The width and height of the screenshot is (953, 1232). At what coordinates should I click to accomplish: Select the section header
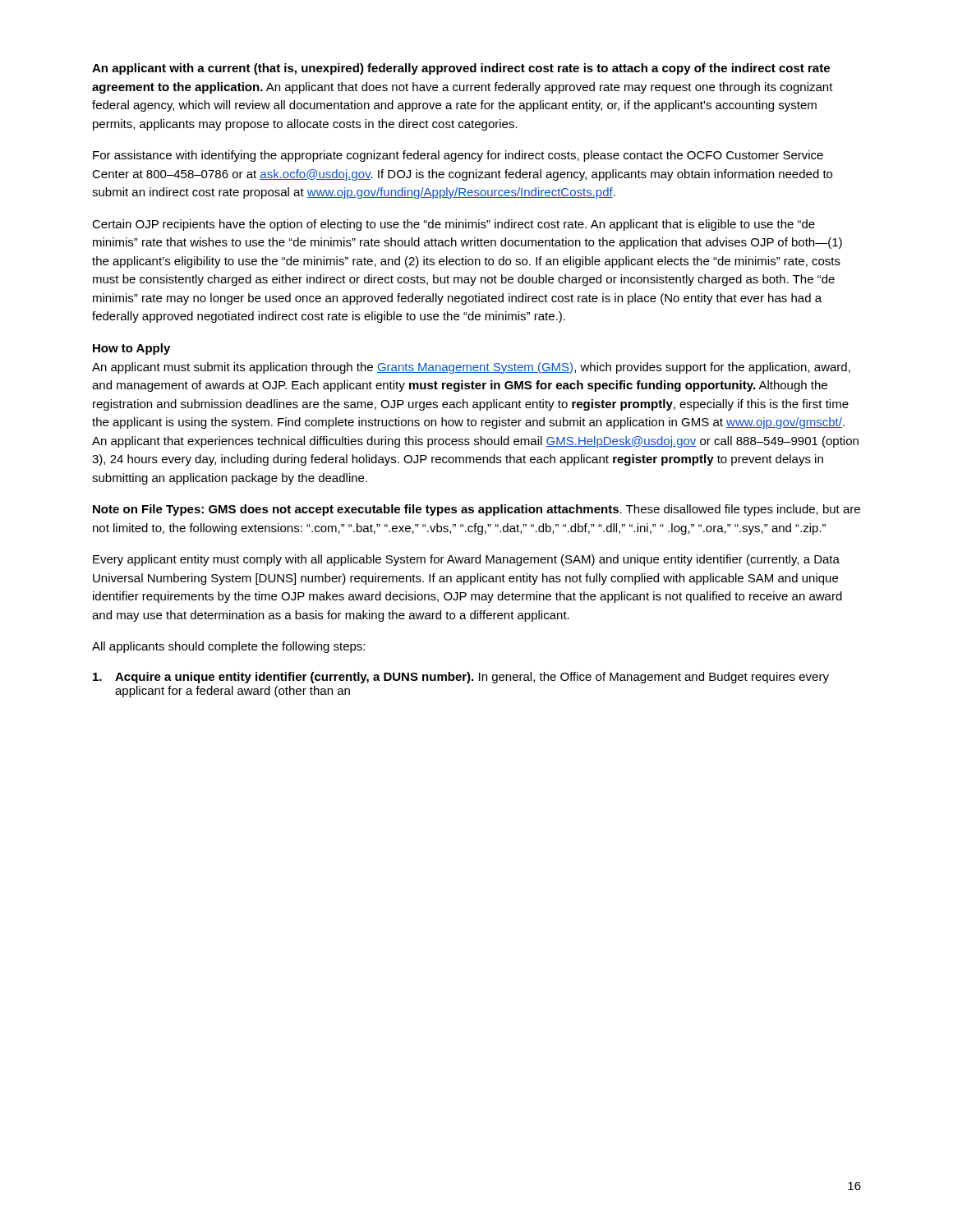click(x=131, y=347)
